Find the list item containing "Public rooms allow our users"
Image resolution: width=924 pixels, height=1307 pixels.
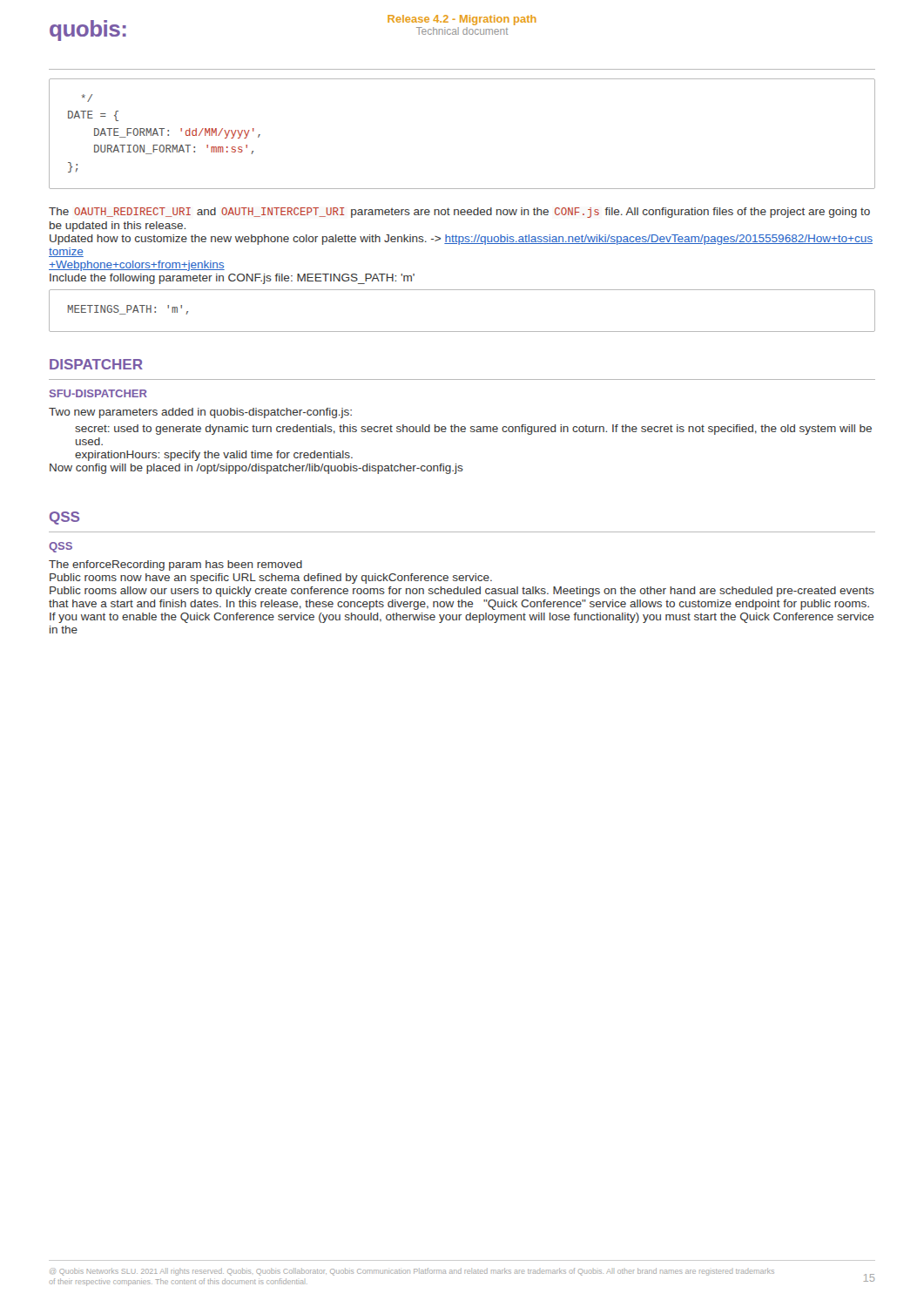tap(462, 597)
